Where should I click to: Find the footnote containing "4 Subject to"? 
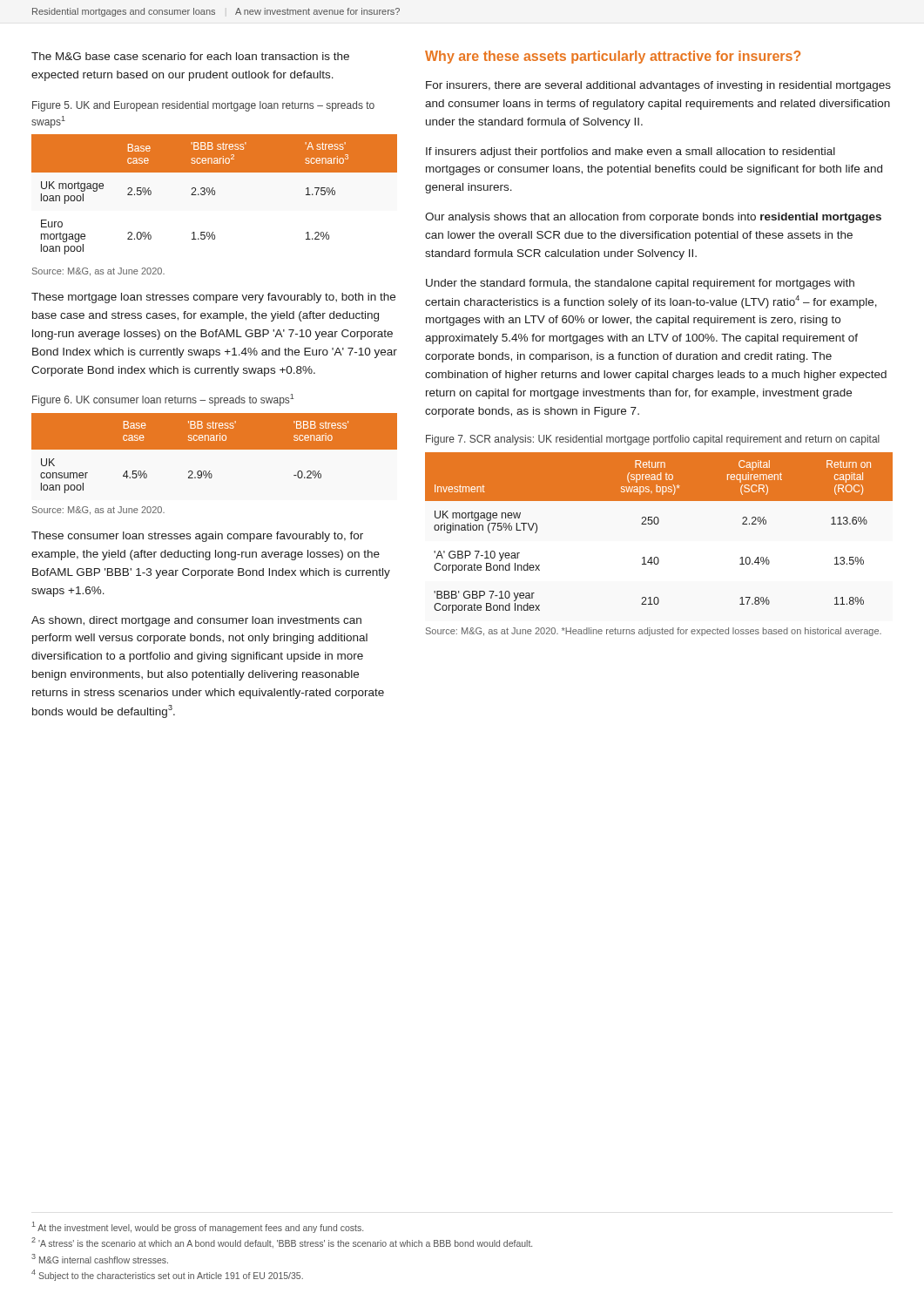pyautogui.click(x=167, y=1274)
